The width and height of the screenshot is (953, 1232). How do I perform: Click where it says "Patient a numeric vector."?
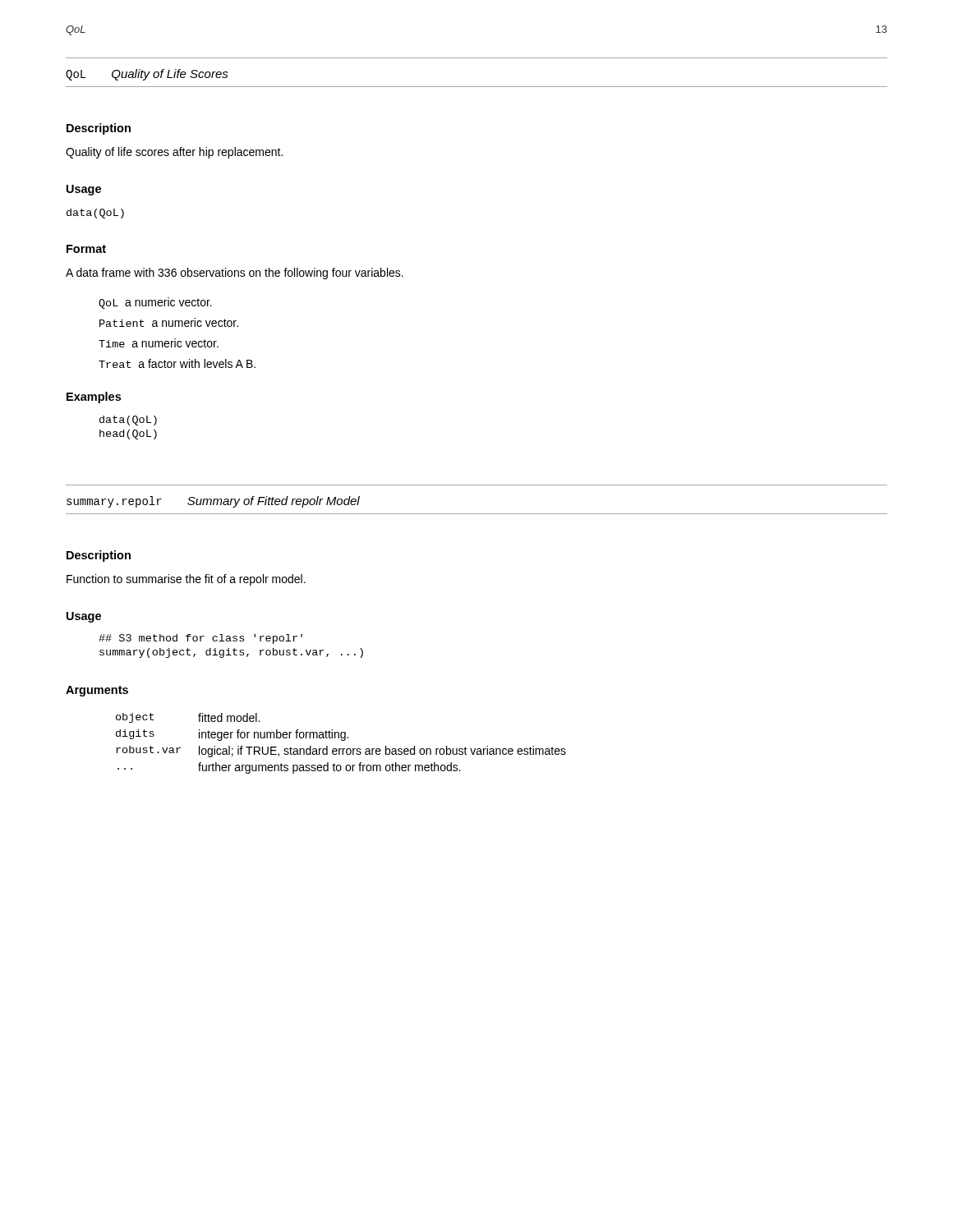click(x=169, y=323)
